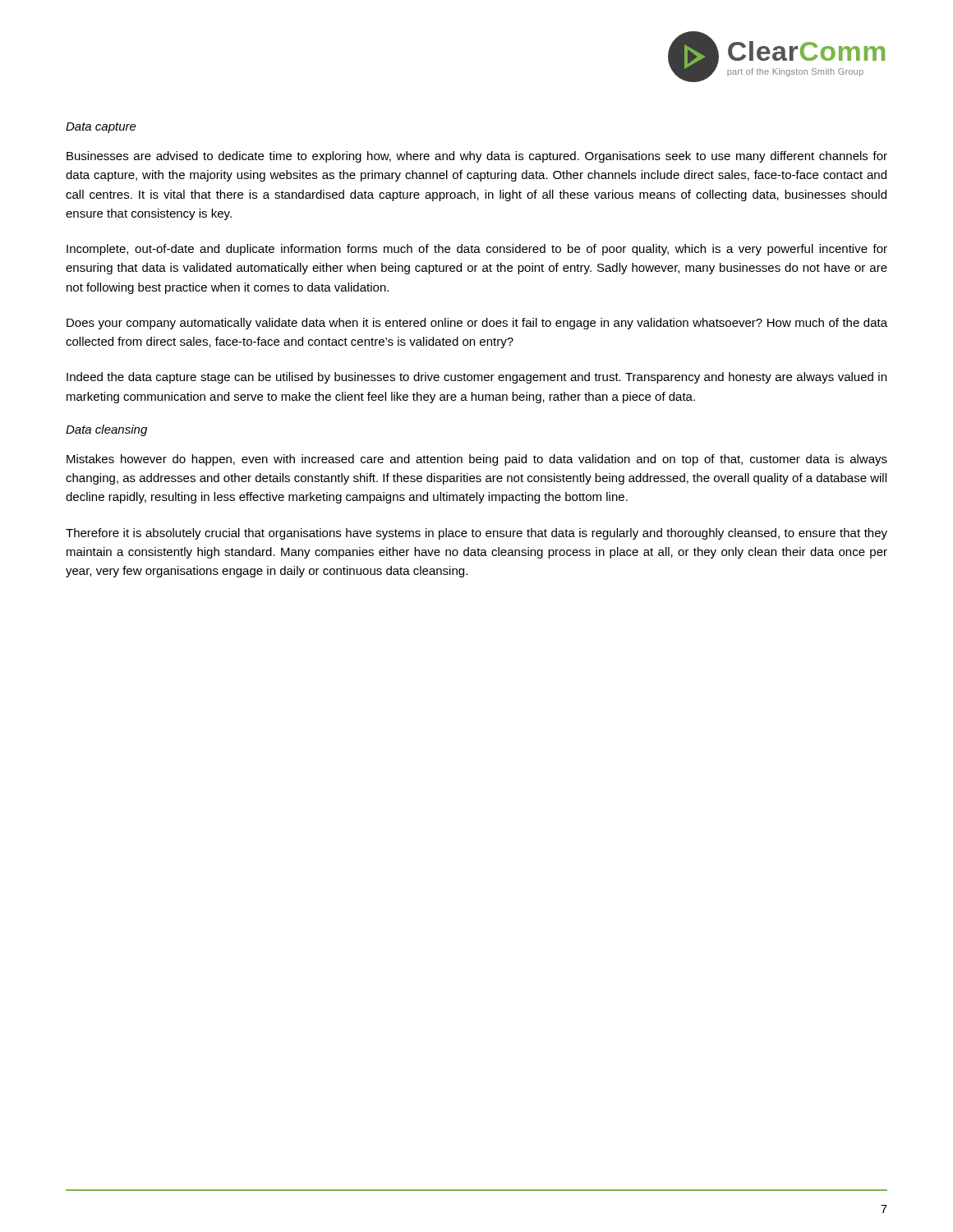Viewport: 953px width, 1232px height.
Task: Point to the text starting "Indeed the data"
Action: pyautogui.click(x=476, y=386)
